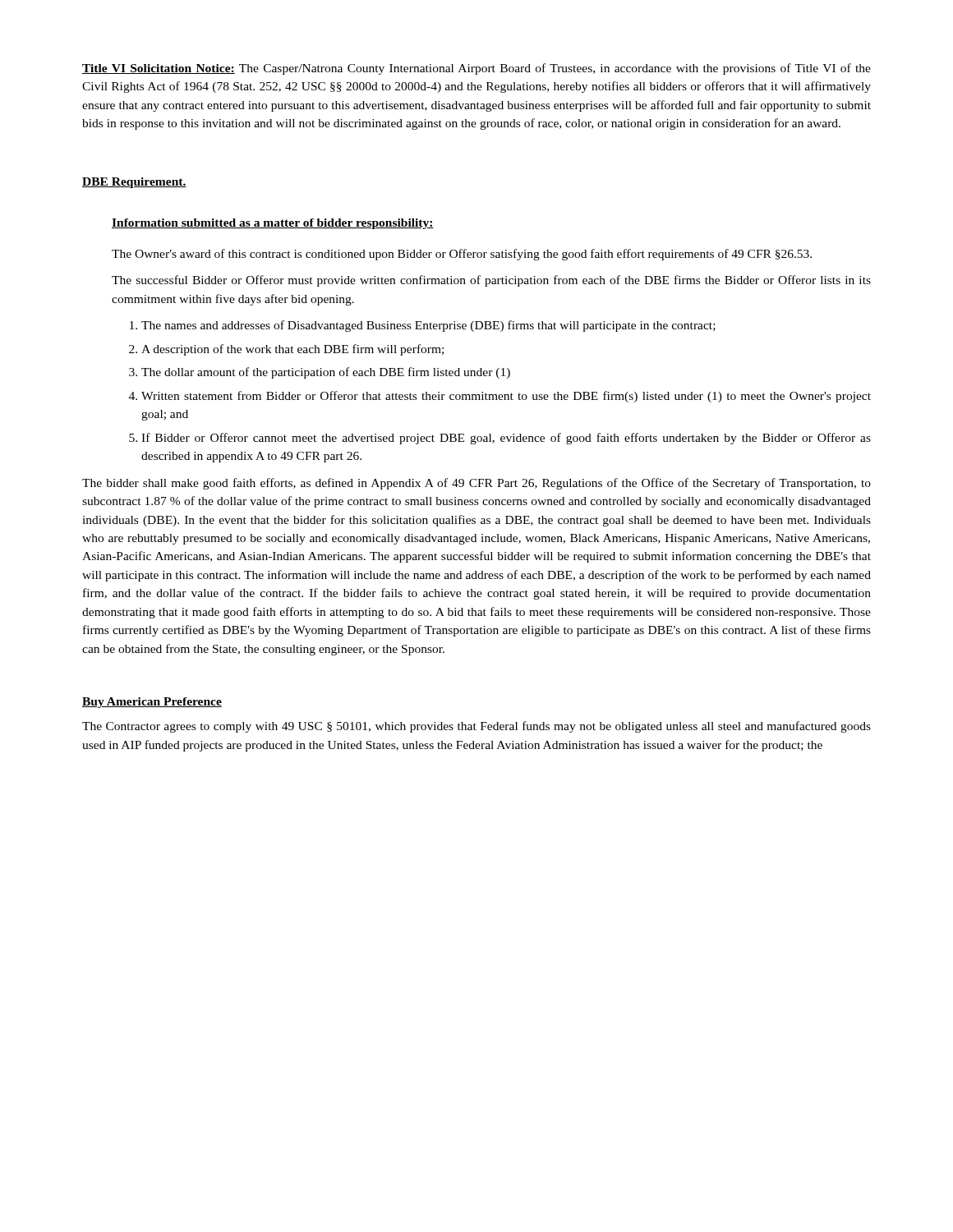Click where it says "Buy American Preference"
953x1232 pixels.
(x=152, y=702)
